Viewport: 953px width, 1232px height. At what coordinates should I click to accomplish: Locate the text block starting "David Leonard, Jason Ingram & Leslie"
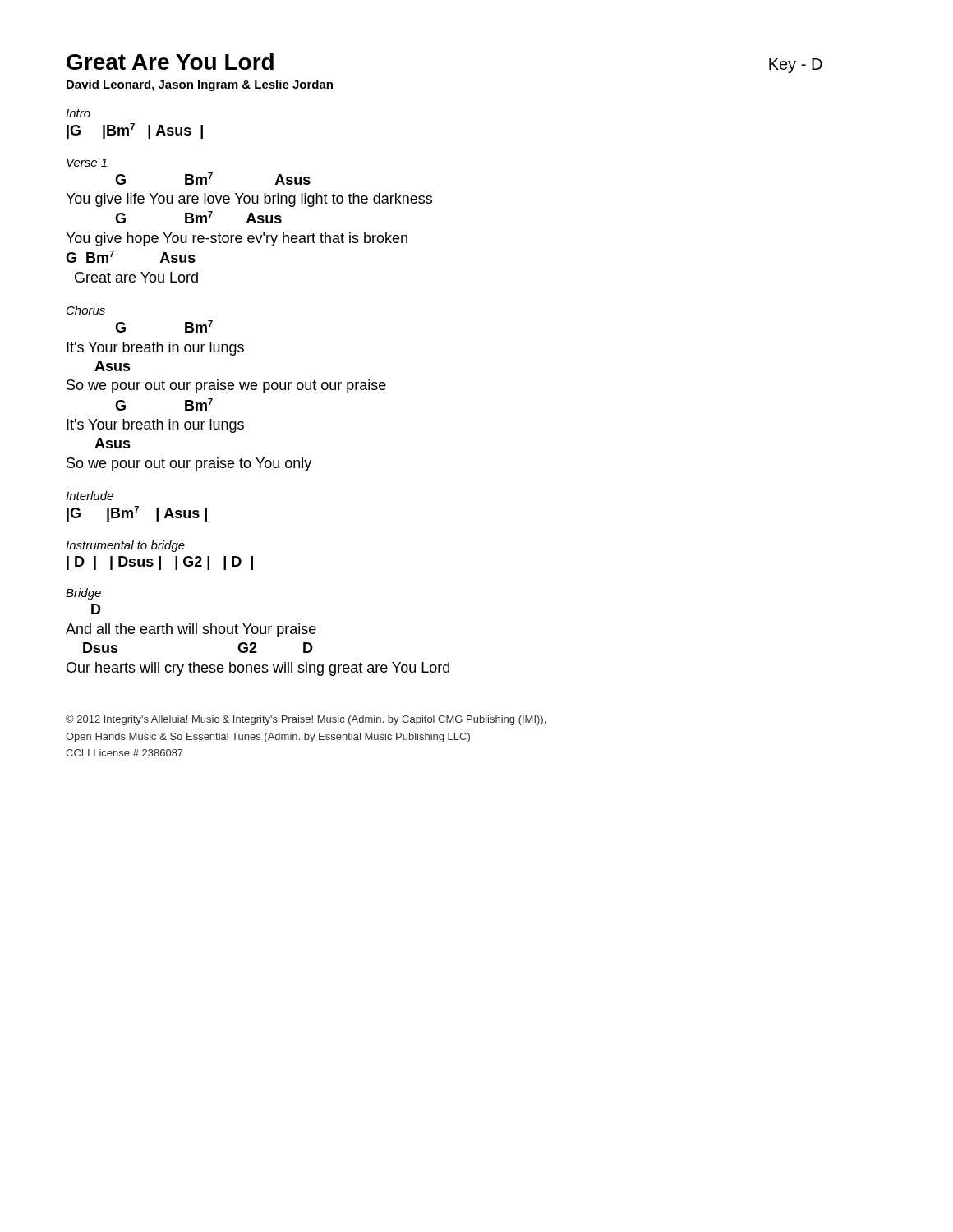coord(200,85)
